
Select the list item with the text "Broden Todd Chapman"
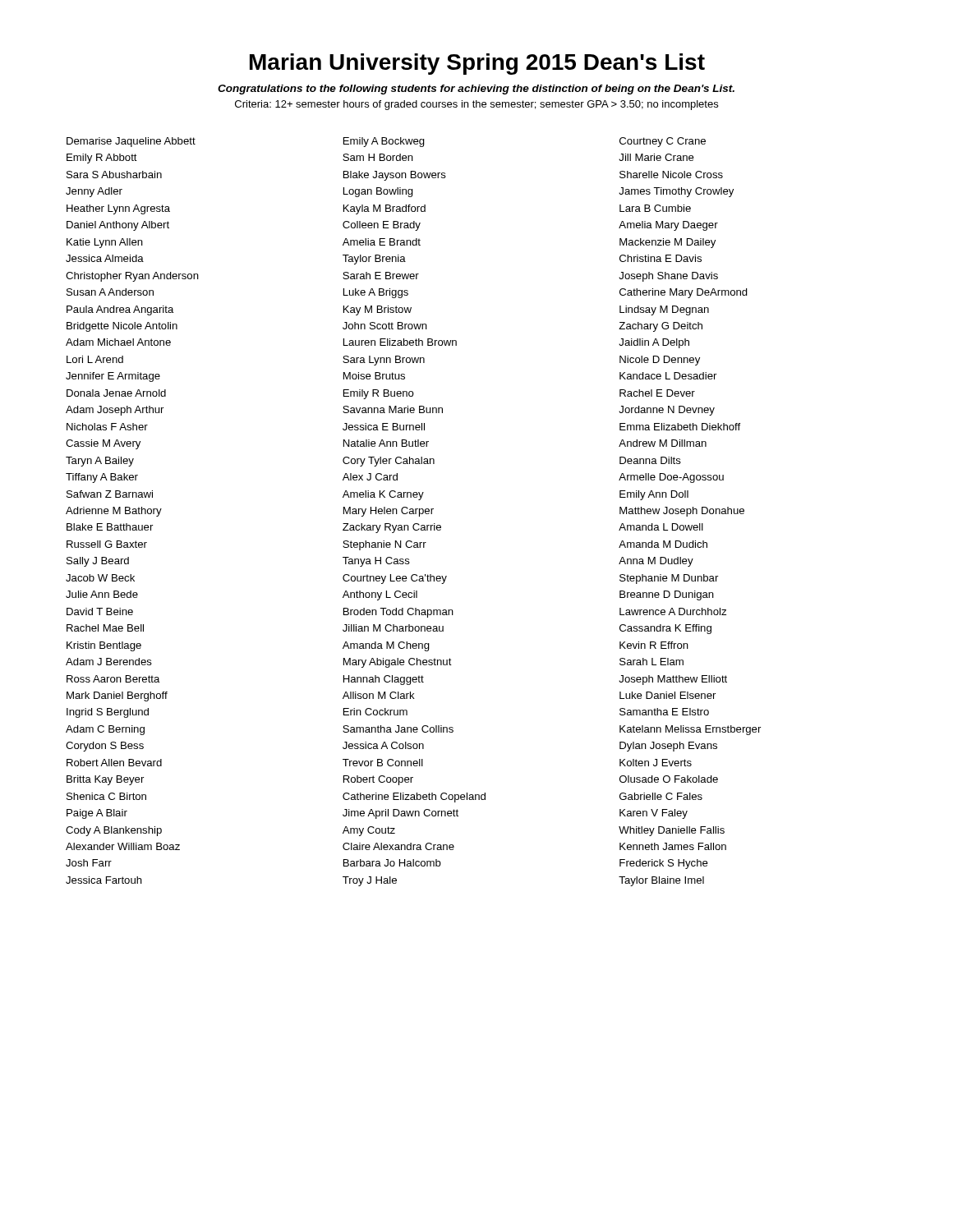tap(398, 611)
